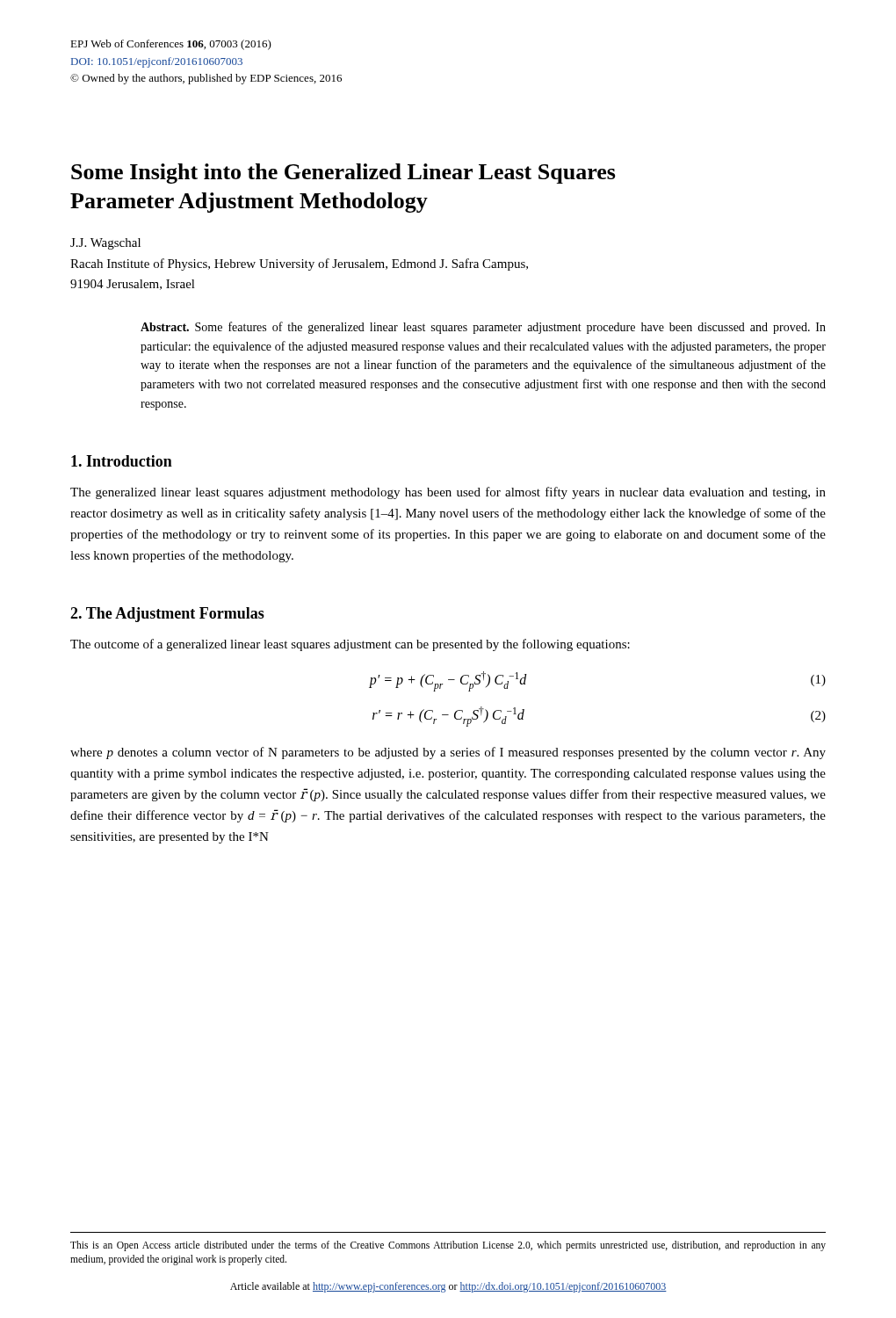896x1318 pixels.
Task: Point to the element starting "This is an Open"
Action: point(448,1252)
